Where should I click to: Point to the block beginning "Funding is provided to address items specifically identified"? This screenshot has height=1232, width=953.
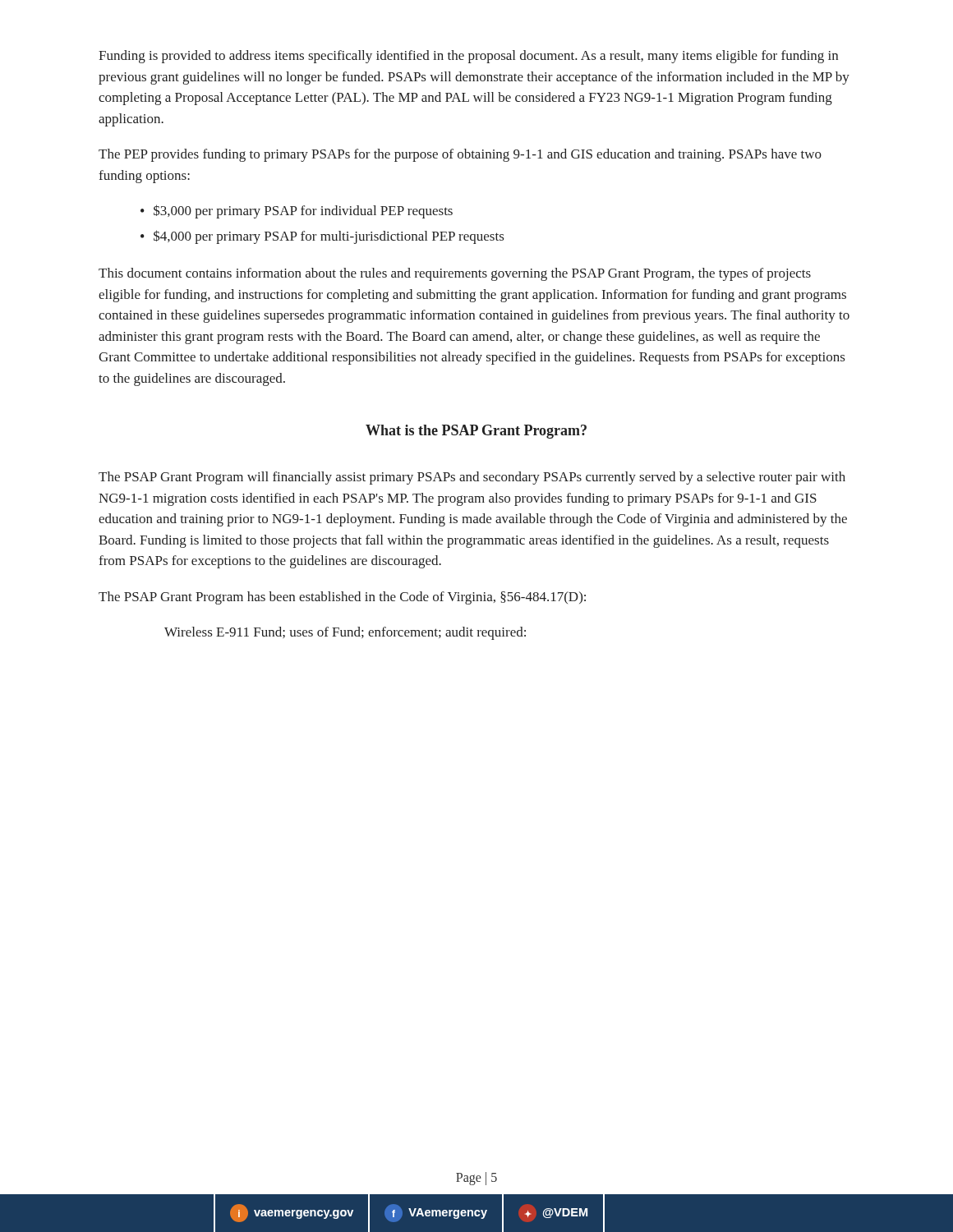474,87
